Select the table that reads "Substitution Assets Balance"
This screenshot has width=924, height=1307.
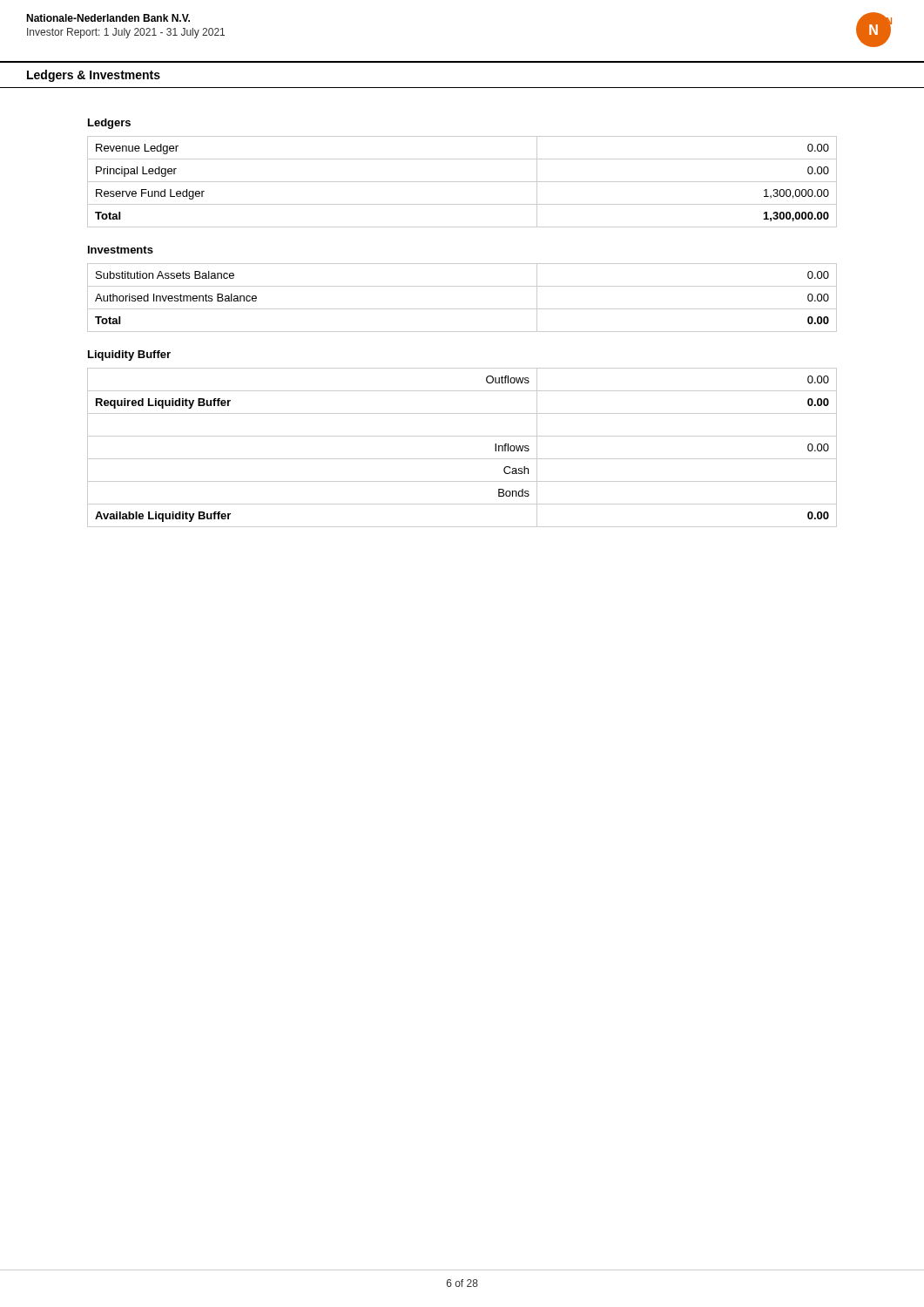[462, 298]
